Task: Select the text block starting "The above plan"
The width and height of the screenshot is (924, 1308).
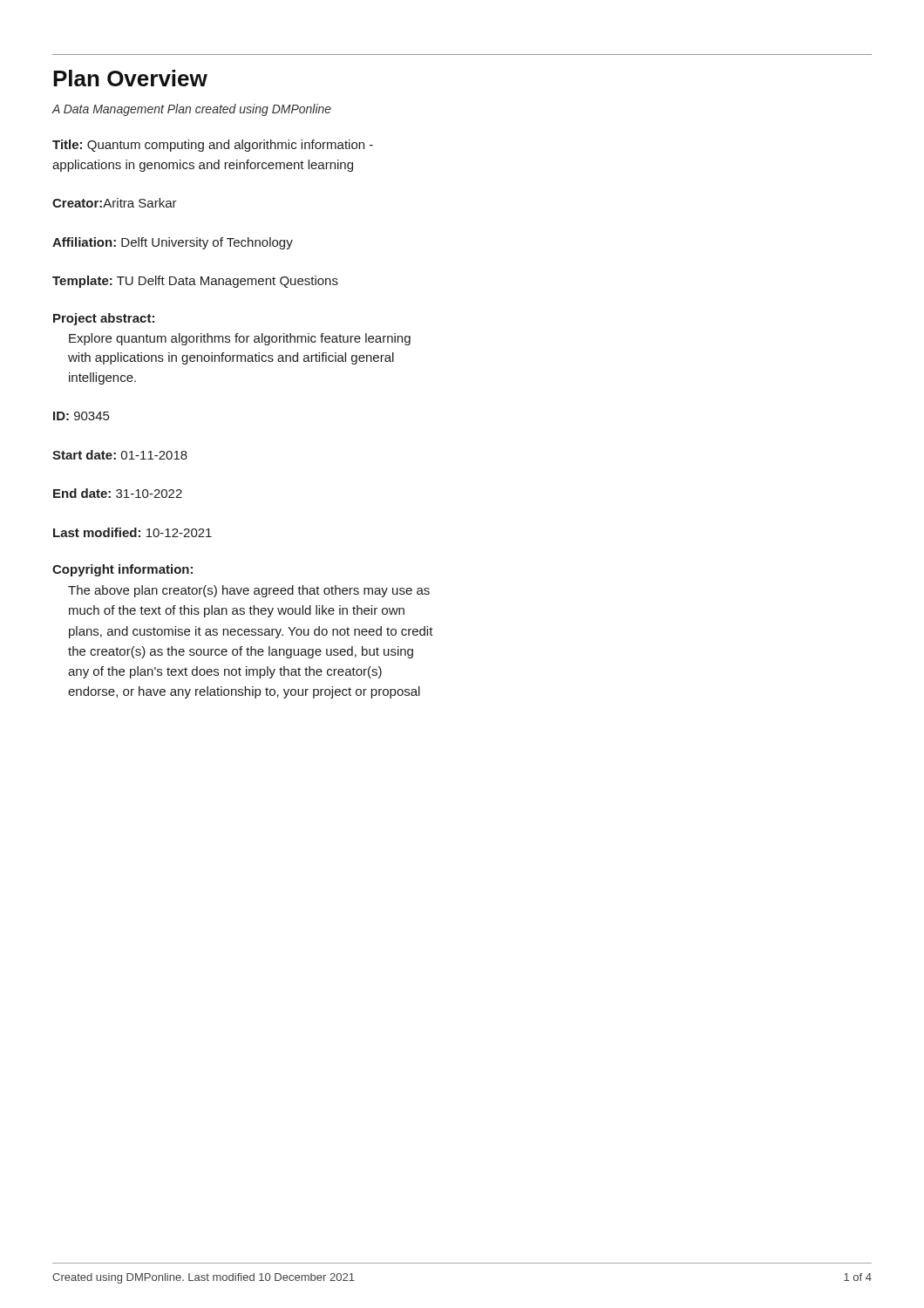Action: click(x=250, y=641)
